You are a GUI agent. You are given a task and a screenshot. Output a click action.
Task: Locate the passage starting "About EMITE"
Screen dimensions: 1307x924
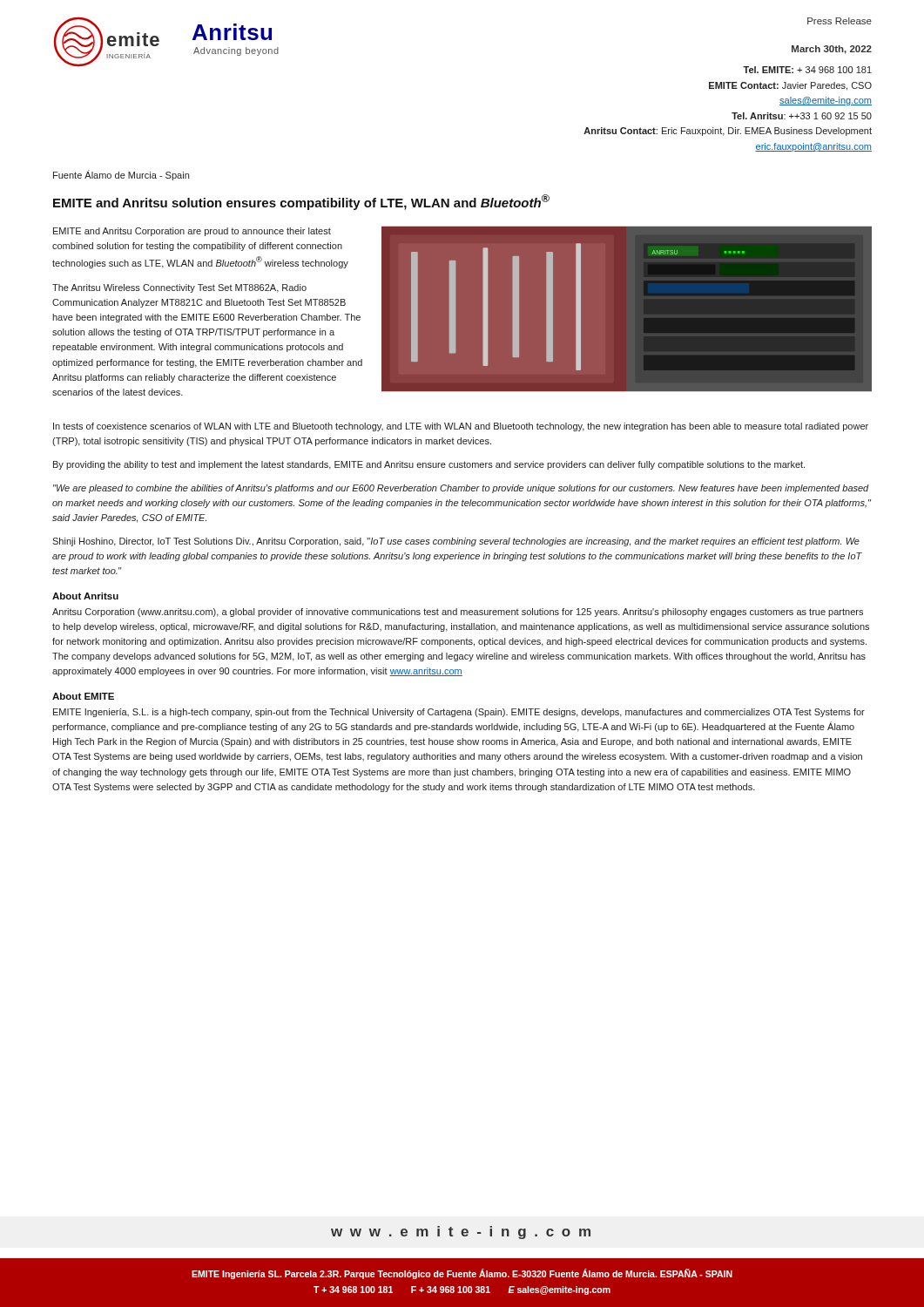tap(83, 697)
